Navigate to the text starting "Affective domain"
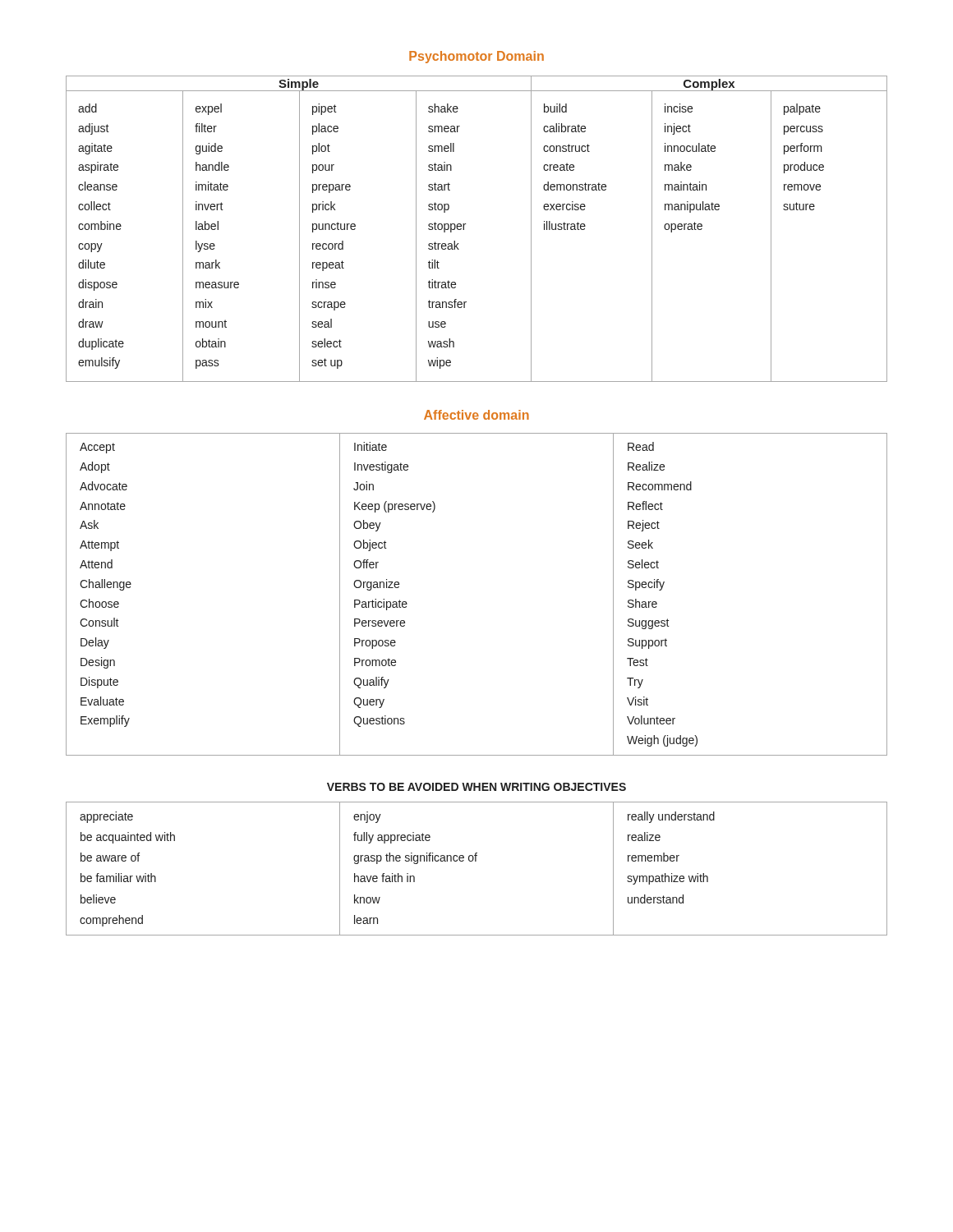953x1232 pixels. tap(476, 415)
